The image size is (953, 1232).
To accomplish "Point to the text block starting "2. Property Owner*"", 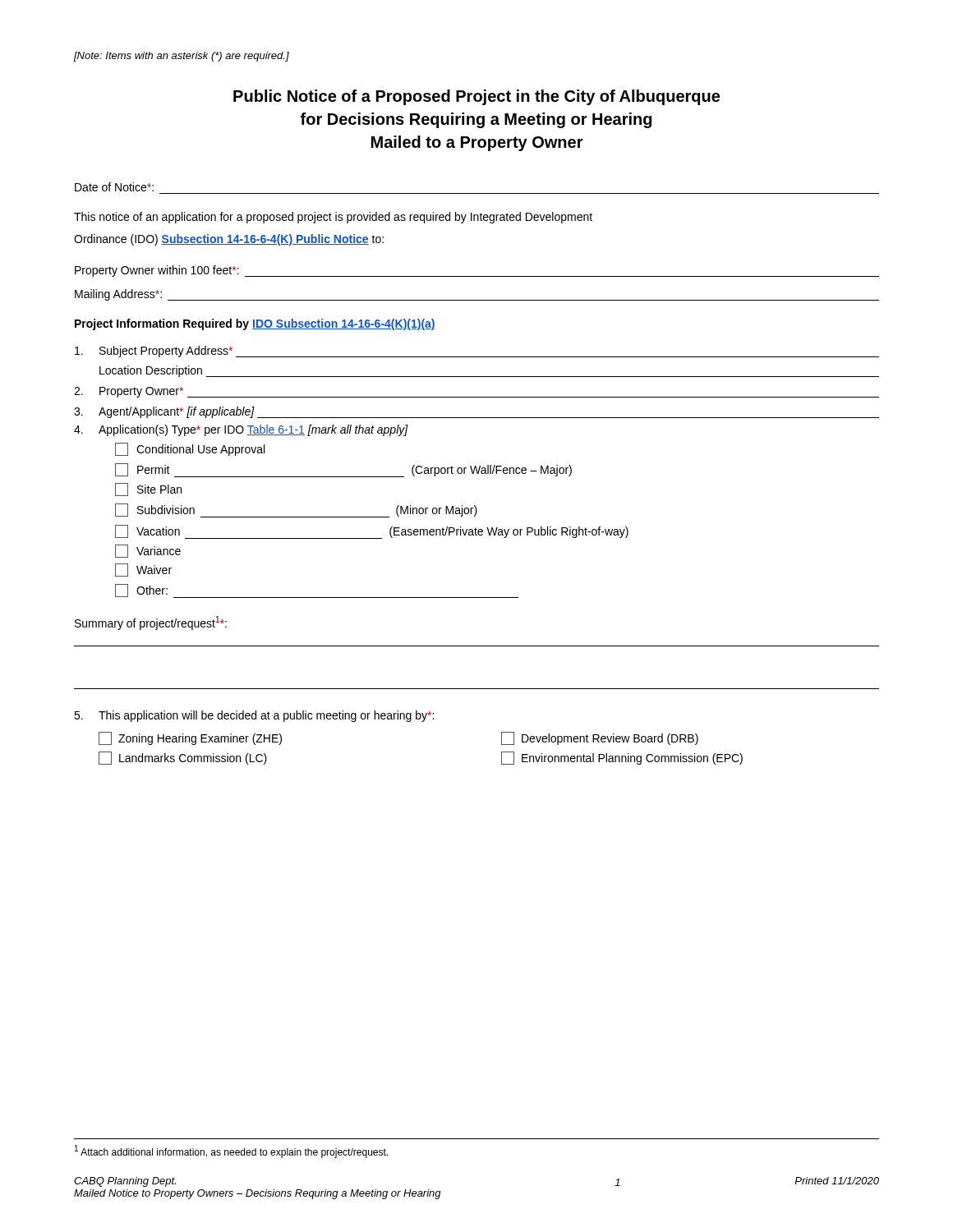I will 476,390.
